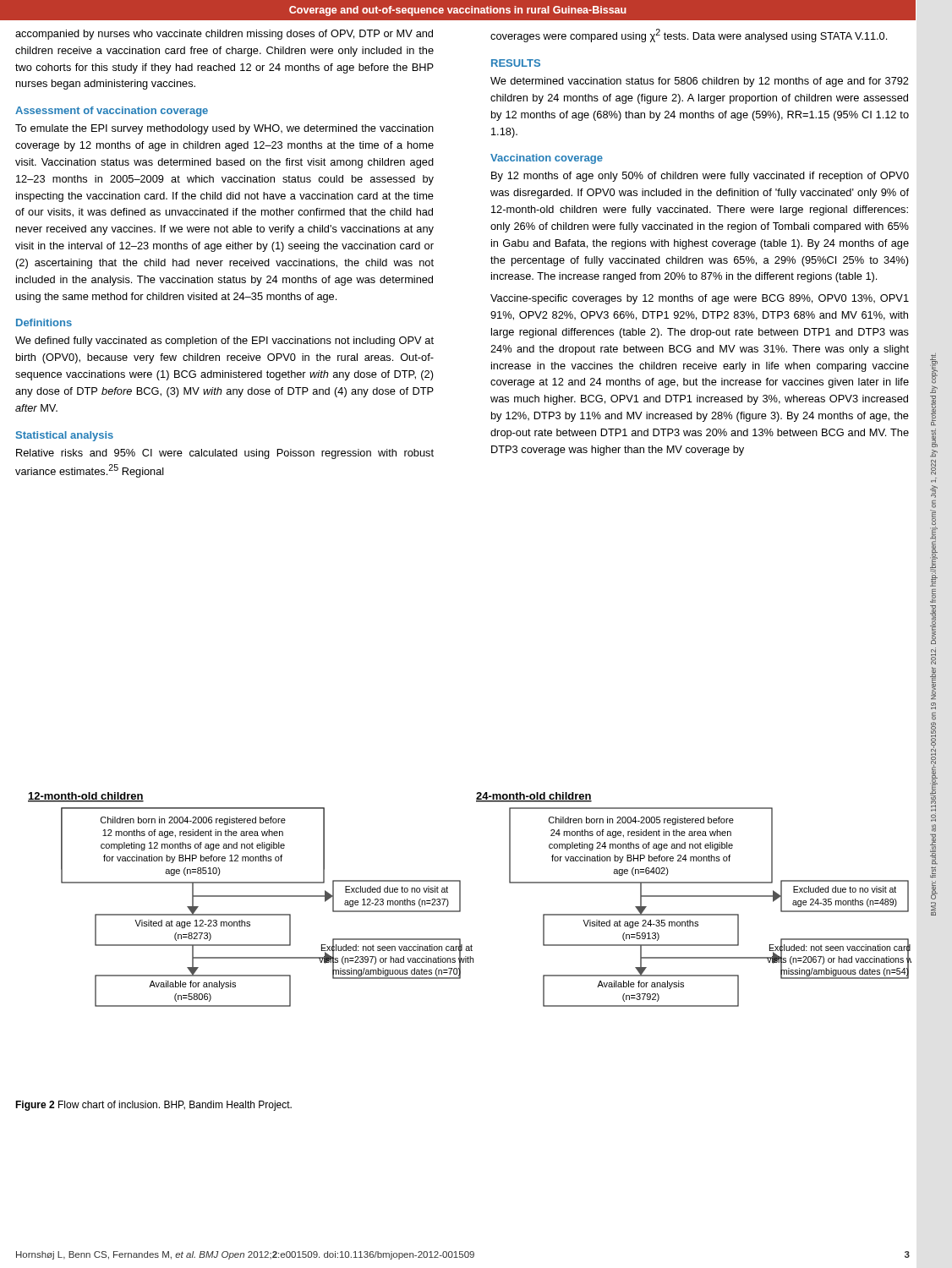Point to the block beginning "We defined fully vaccinated as completion of"

pyautogui.click(x=224, y=374)
